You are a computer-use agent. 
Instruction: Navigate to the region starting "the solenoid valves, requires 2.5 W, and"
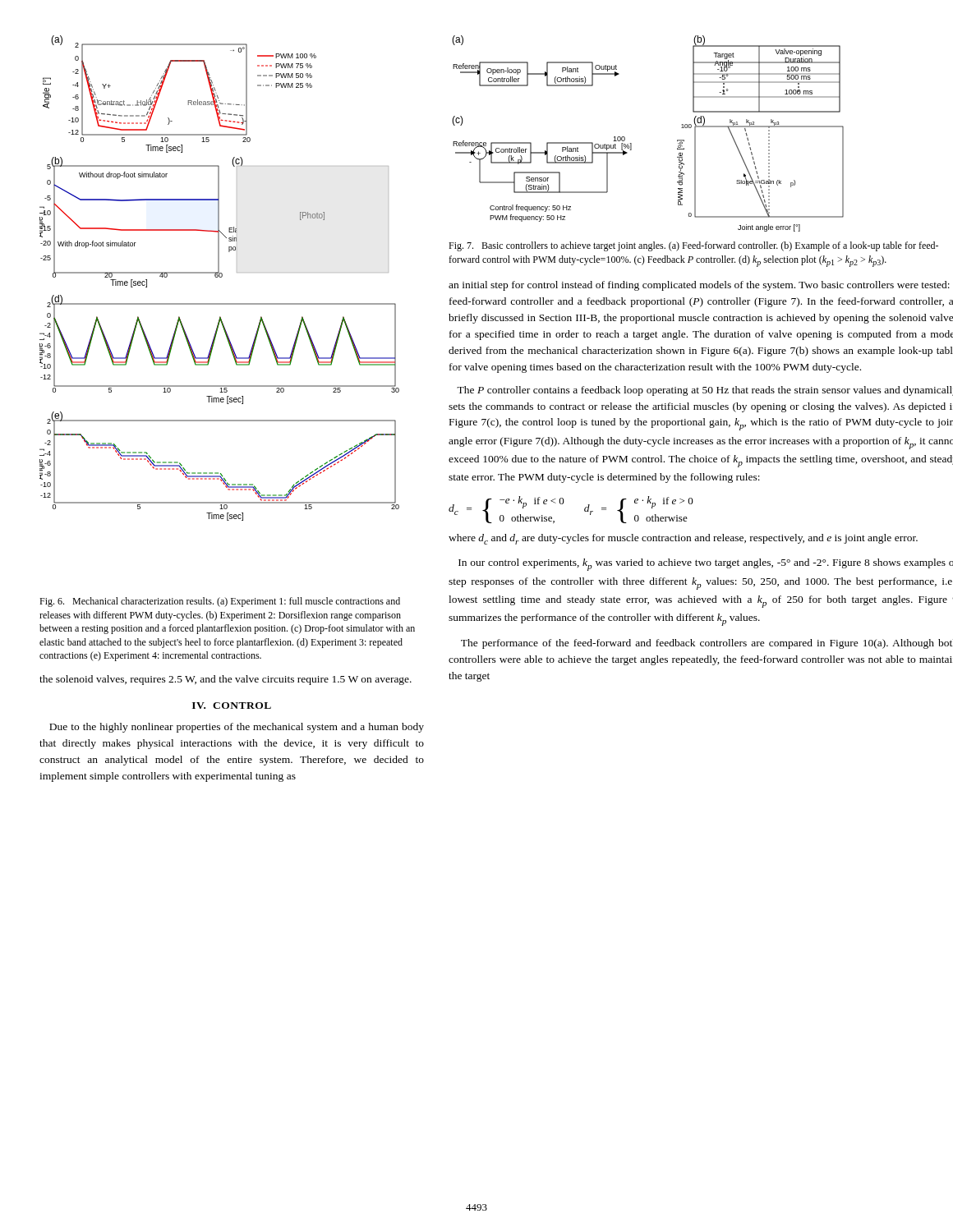[x=232, y=679]
